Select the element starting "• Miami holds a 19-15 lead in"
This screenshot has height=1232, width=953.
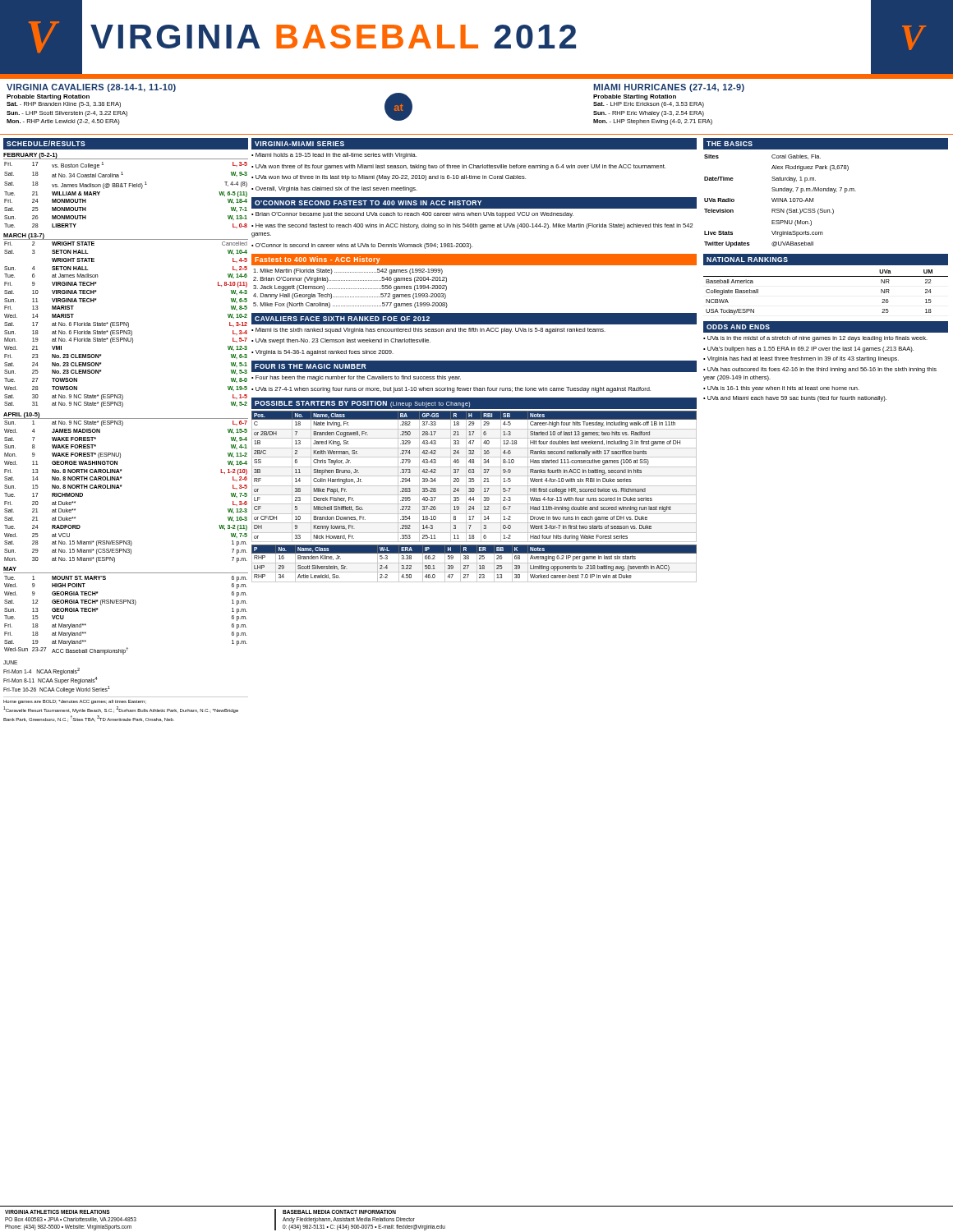[x=474, y=172]
